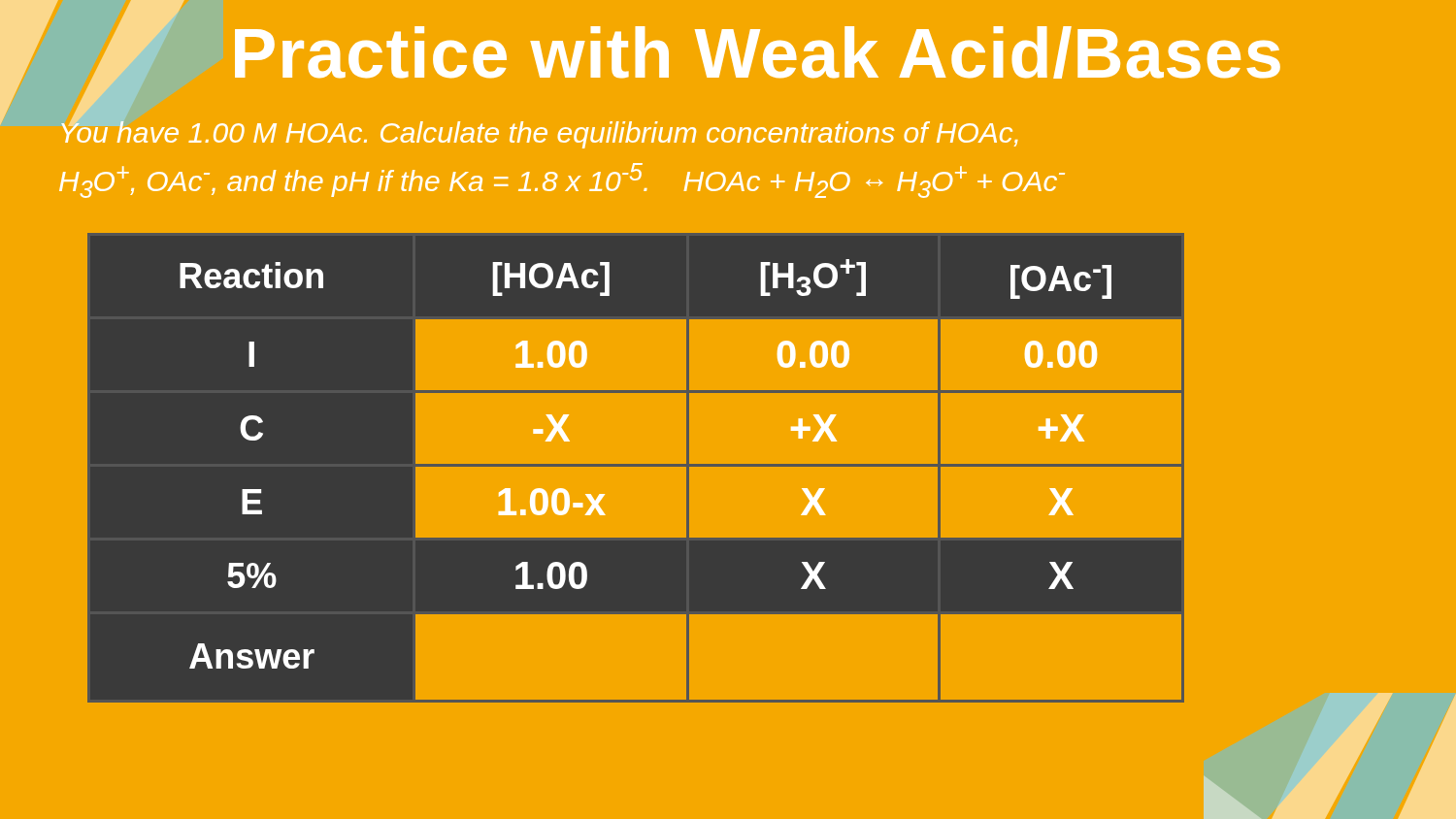
Task: Locate the table
Action: (636, 468)
